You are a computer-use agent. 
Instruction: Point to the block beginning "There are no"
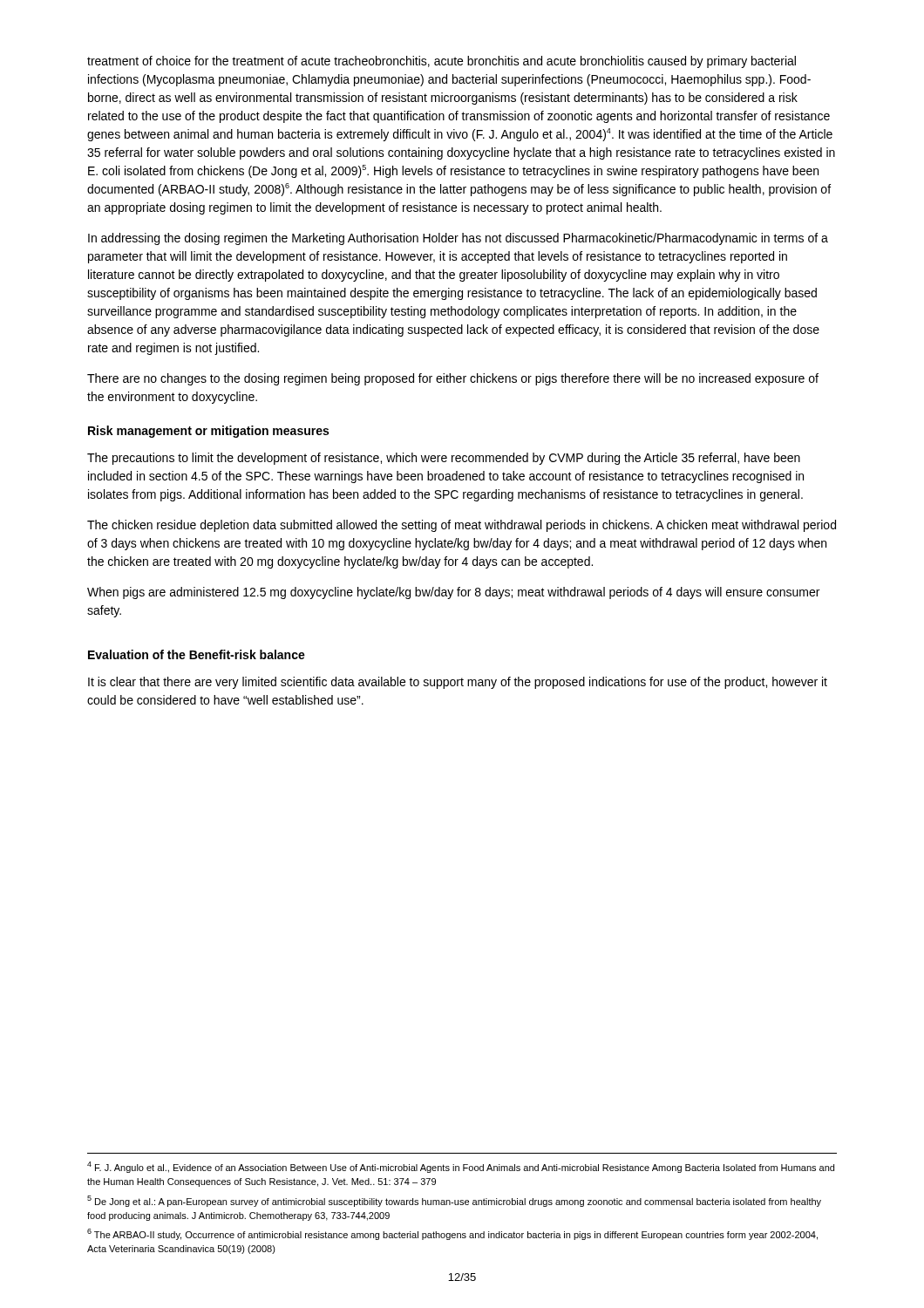(462, 388)
